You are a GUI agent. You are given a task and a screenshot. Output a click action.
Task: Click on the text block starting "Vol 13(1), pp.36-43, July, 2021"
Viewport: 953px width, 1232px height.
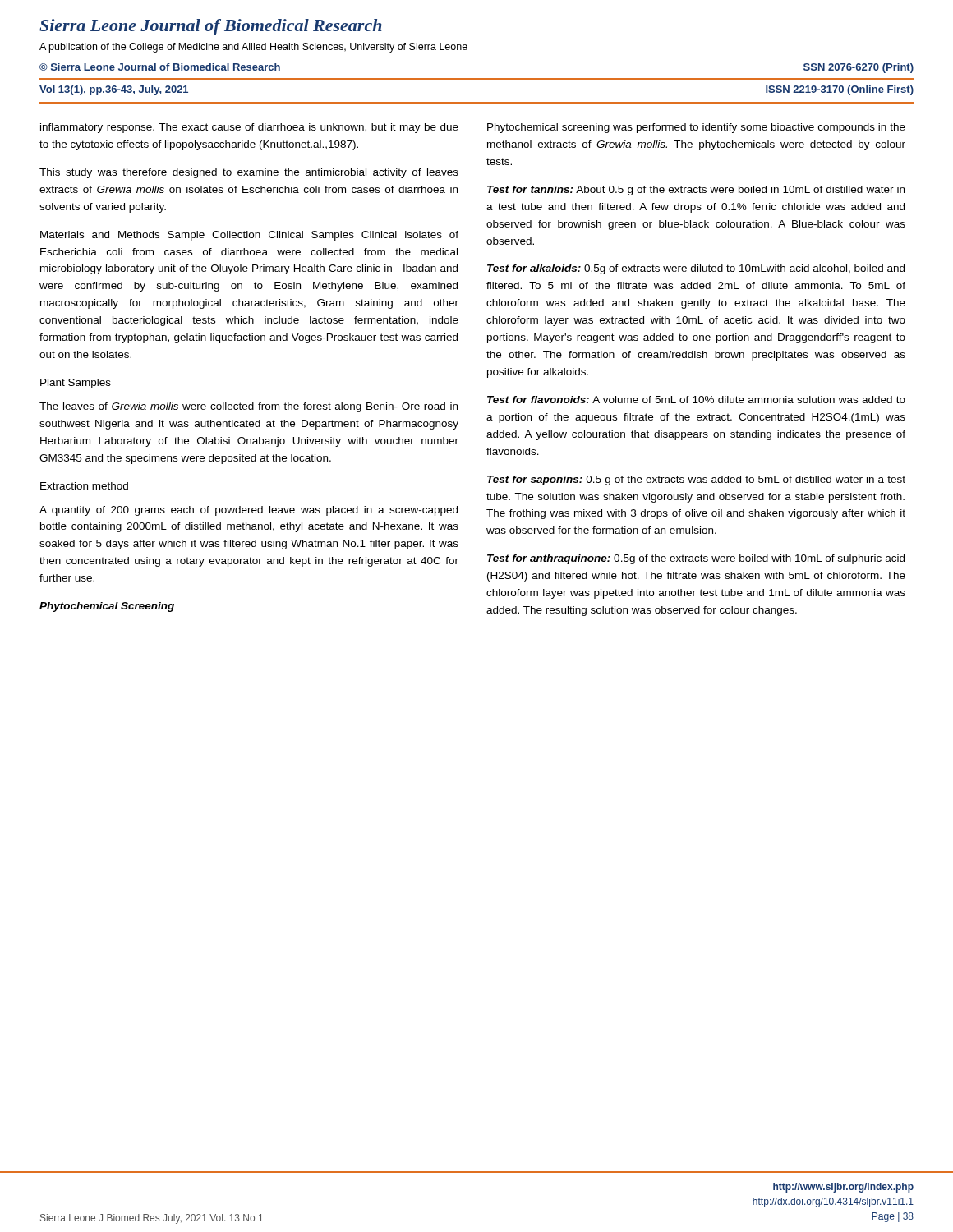(x=114, y=89)
